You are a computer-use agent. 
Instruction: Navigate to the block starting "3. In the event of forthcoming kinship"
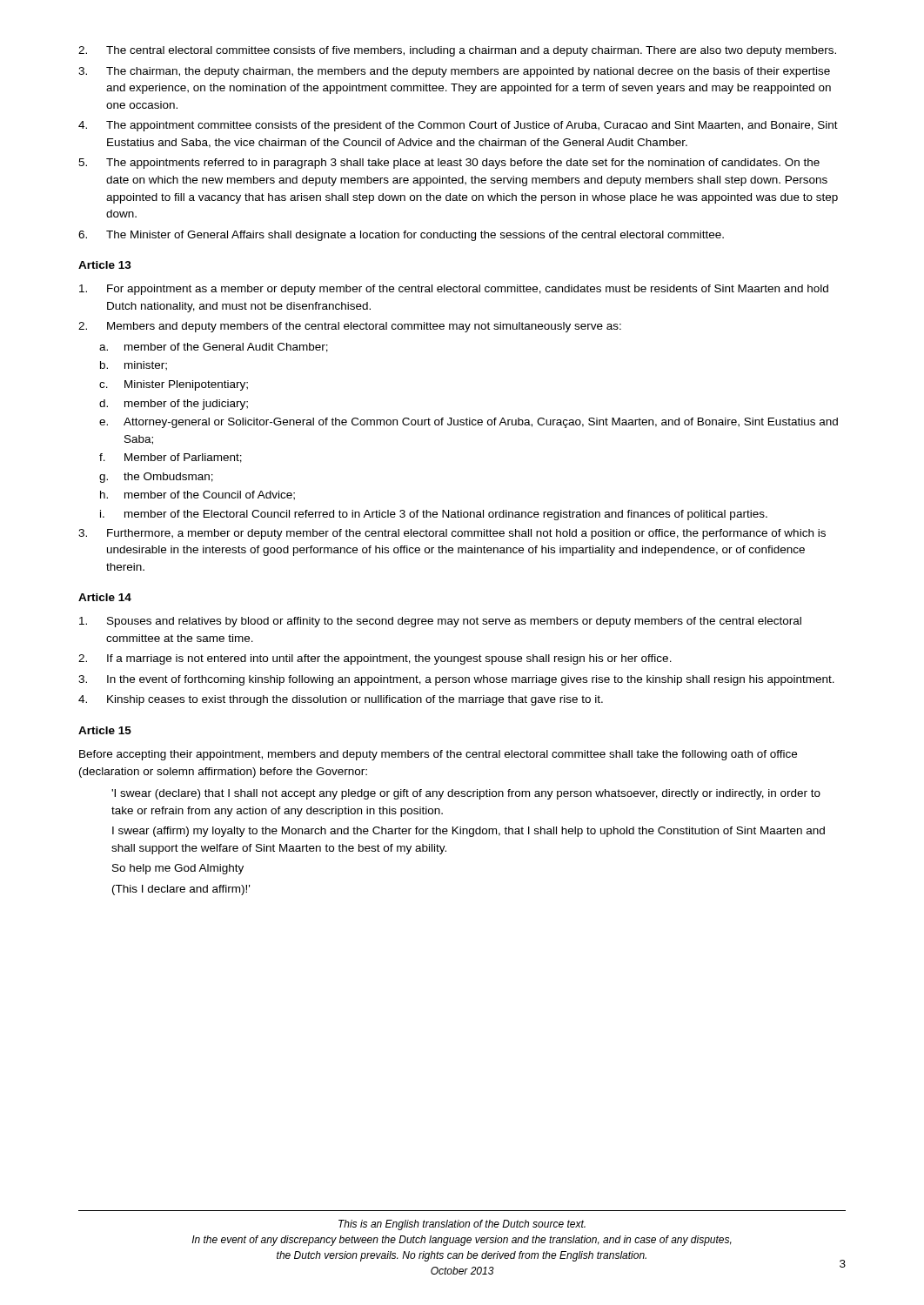click(x=462, y=679)
